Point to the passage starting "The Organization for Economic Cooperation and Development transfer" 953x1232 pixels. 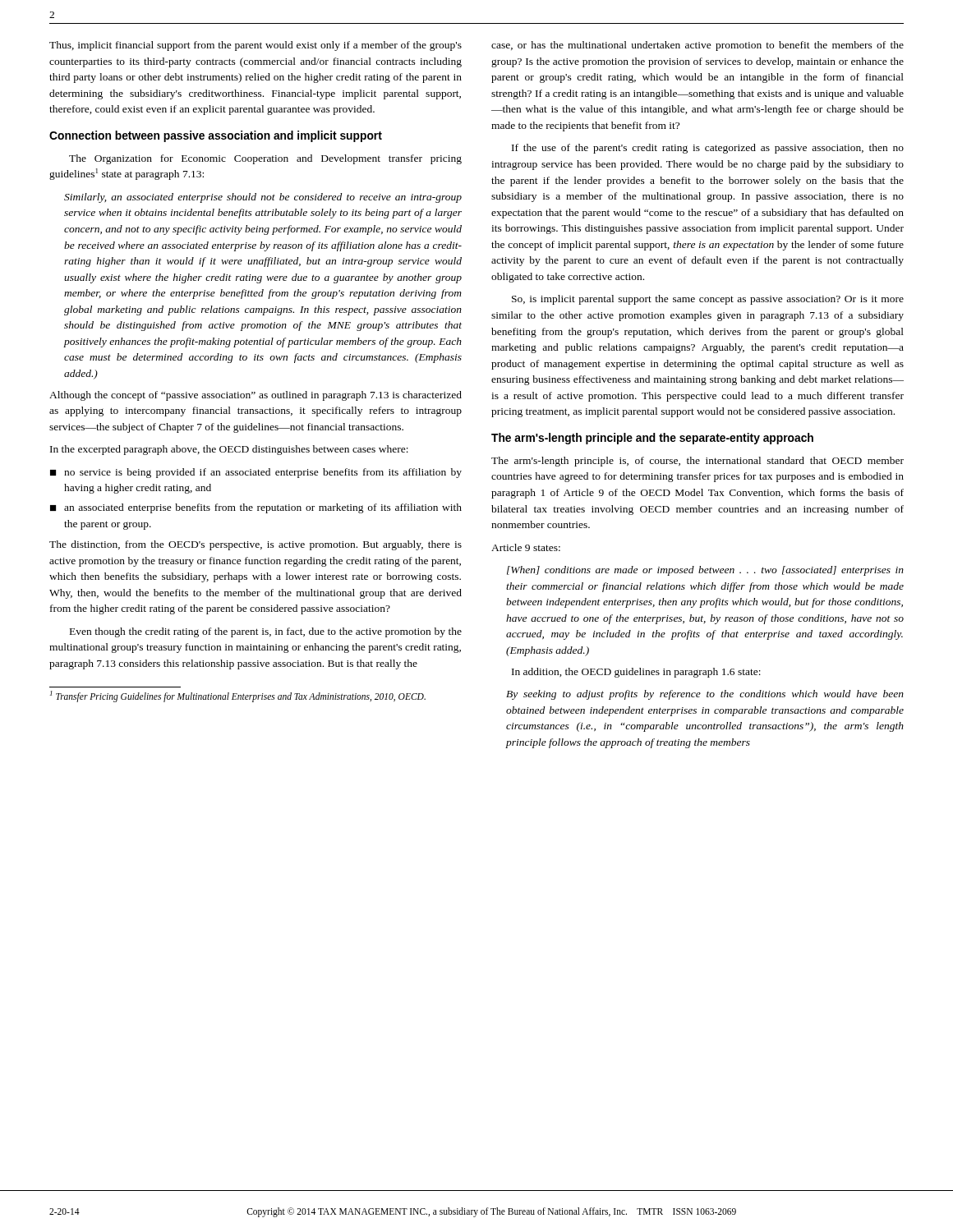(x=255, y=166)
